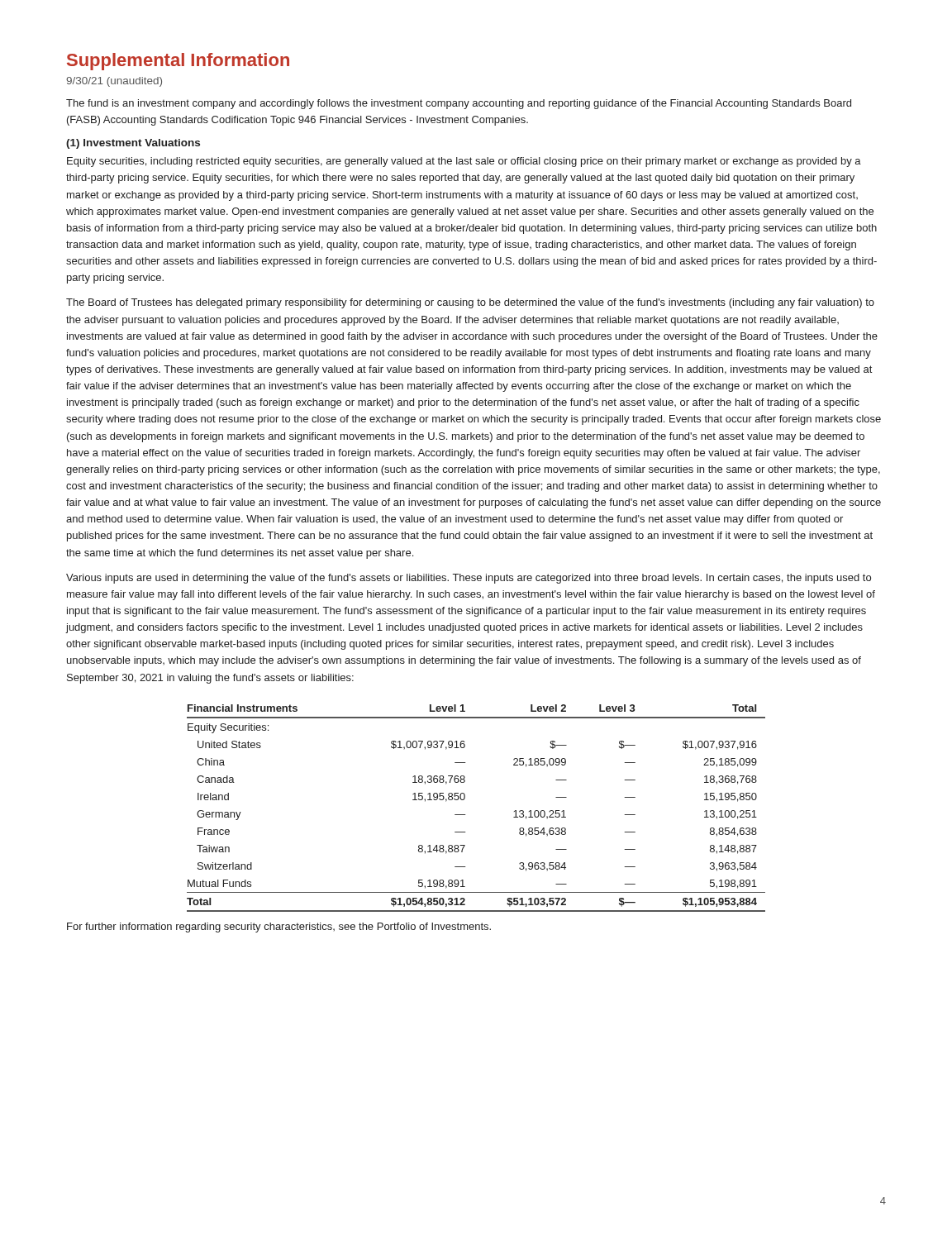Find the title that says "Supplemental Information"
952x1240 pixels.
point(178,60)
